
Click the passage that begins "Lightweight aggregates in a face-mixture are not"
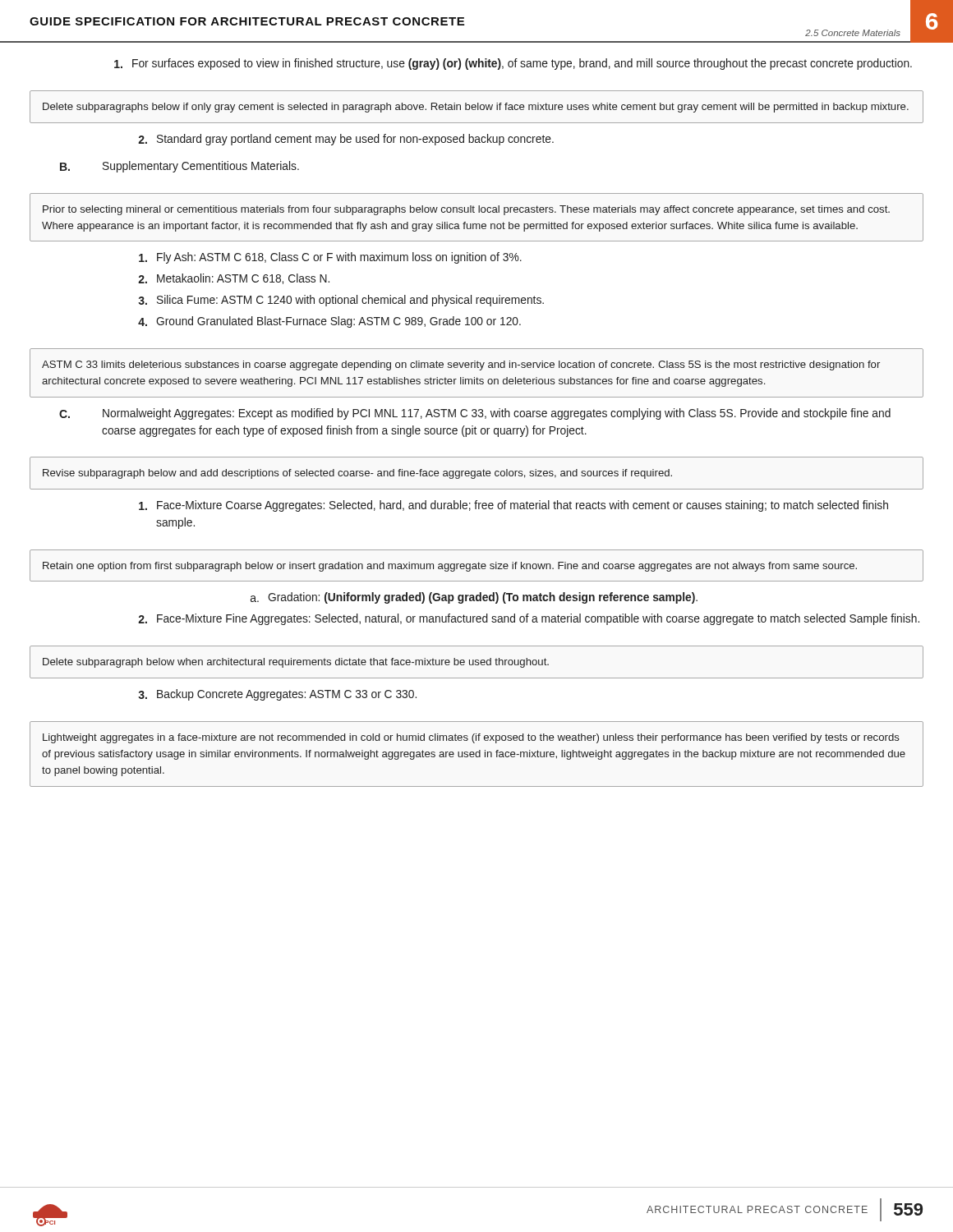click(474, 753)
